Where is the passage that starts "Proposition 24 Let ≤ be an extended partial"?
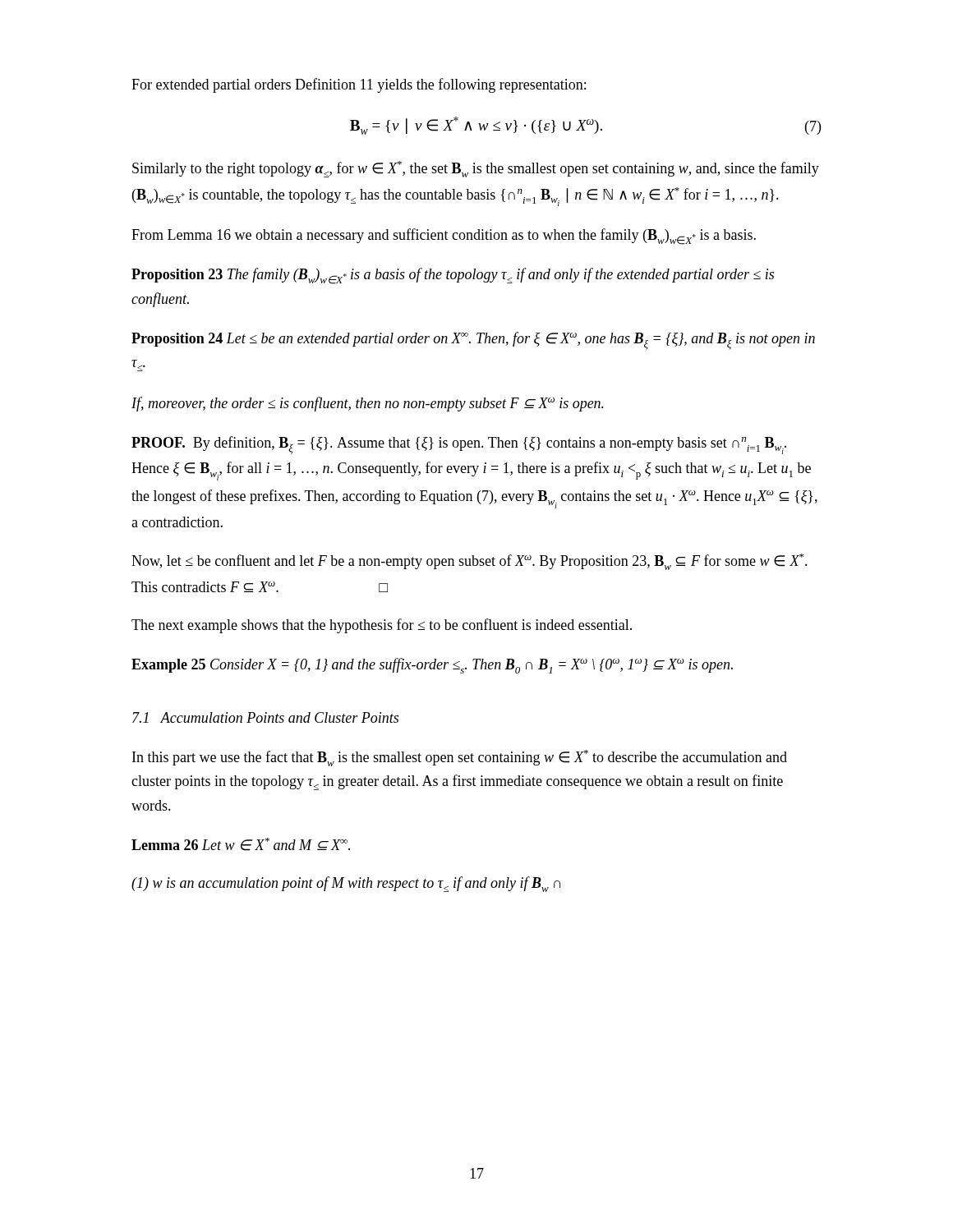 [x=473, y=350]
